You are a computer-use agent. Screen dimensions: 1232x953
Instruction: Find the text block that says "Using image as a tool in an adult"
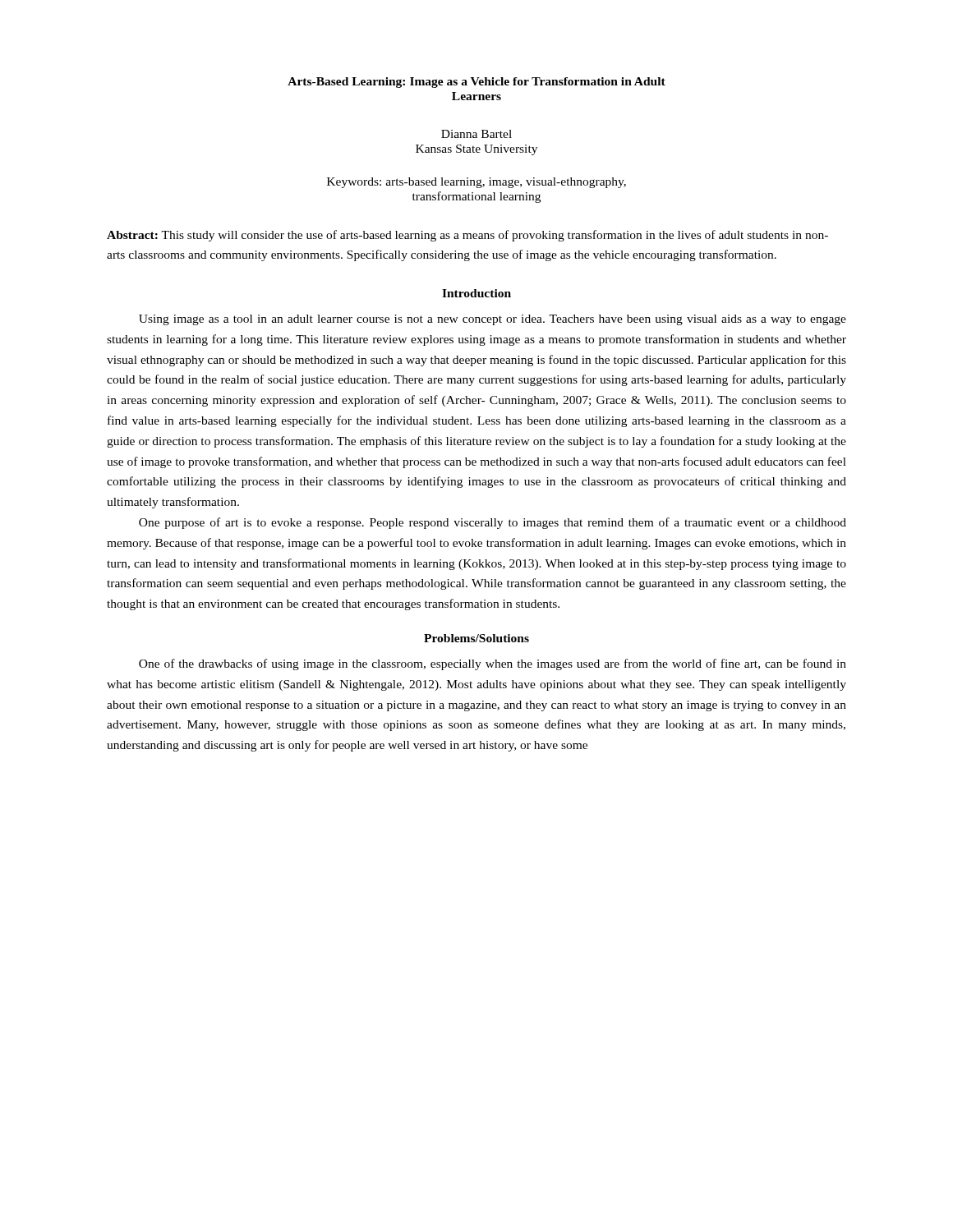pos(476,462)
